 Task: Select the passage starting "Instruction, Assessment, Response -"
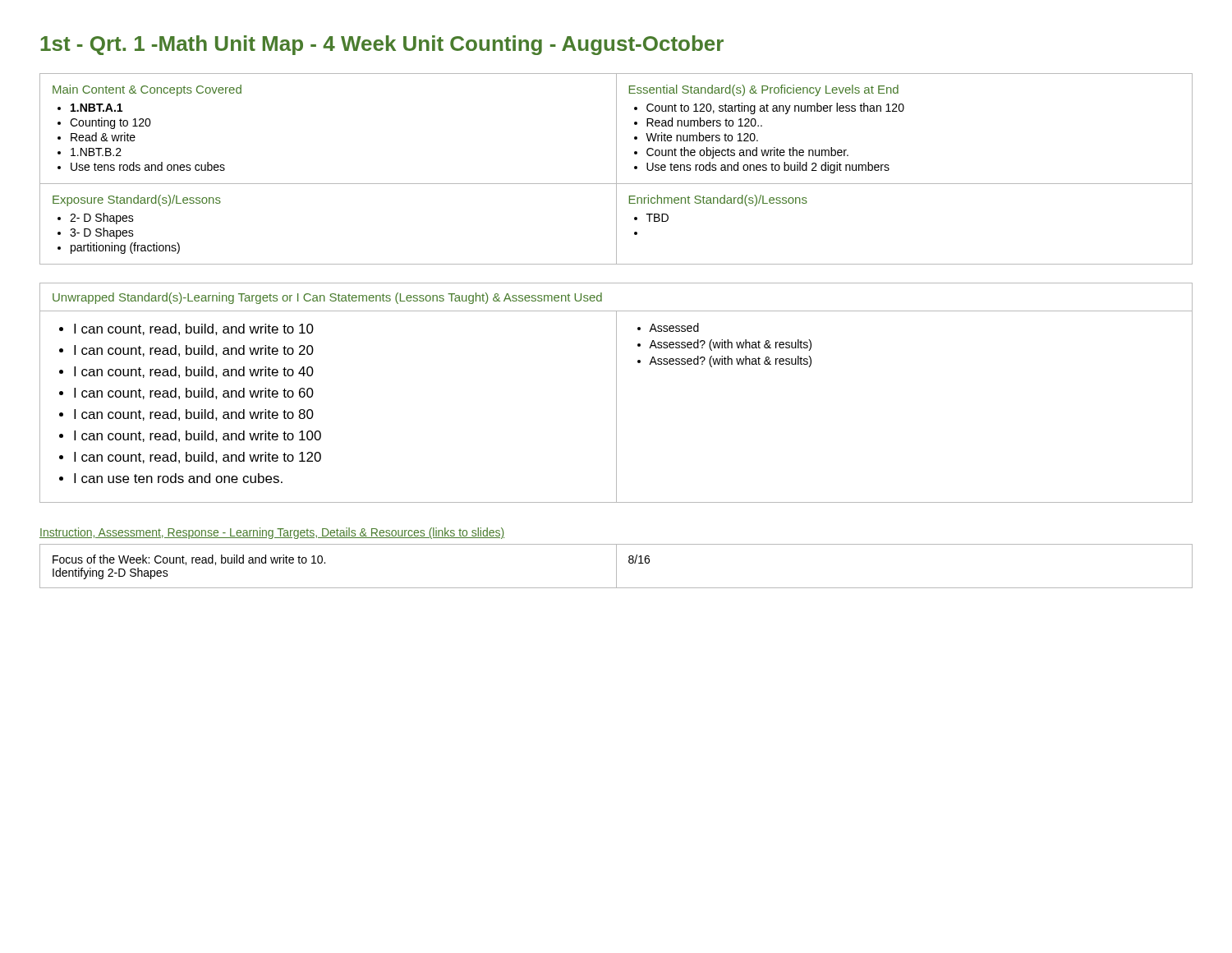pos(272,532)
